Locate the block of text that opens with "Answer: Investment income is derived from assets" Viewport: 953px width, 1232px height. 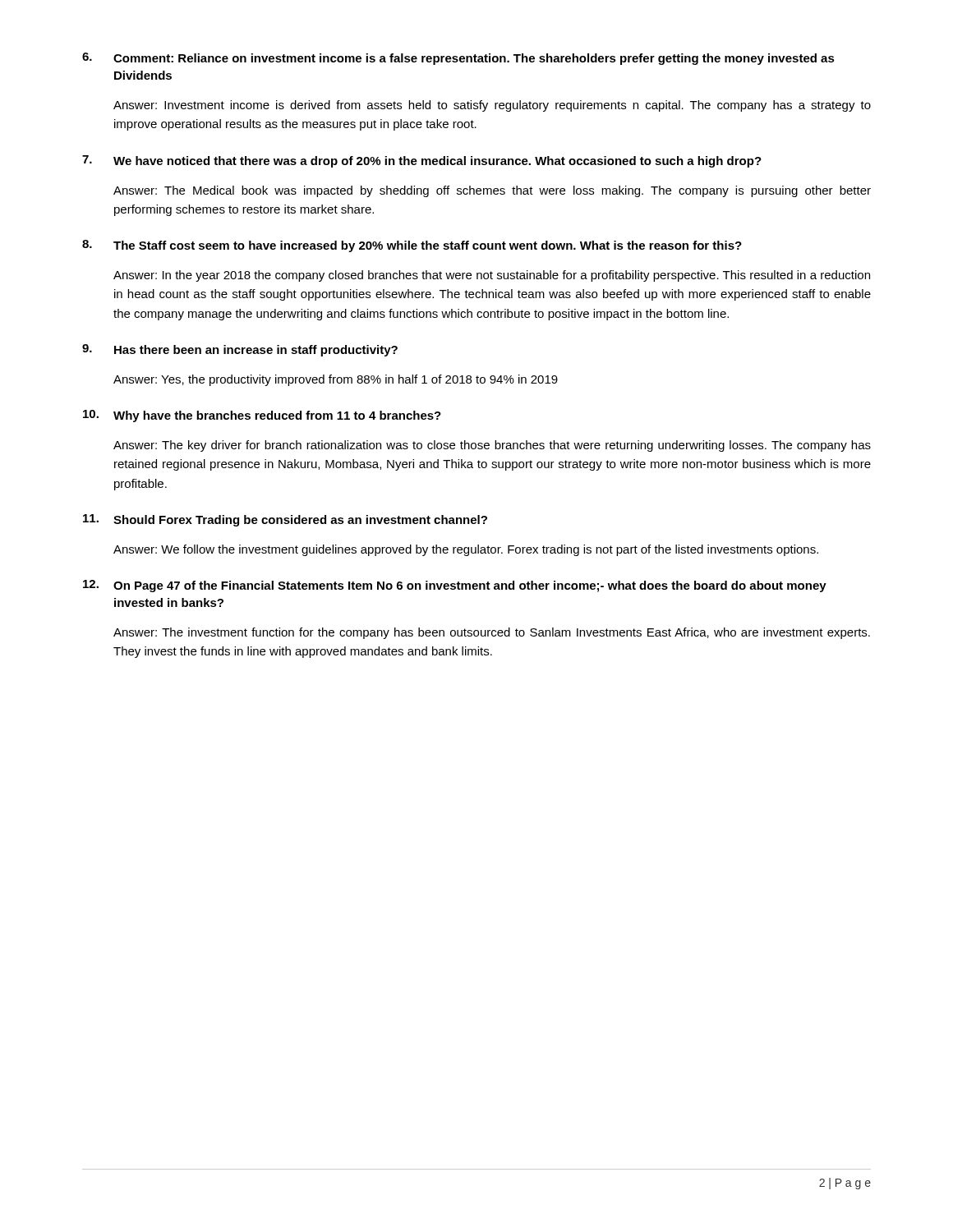[492, 114]
